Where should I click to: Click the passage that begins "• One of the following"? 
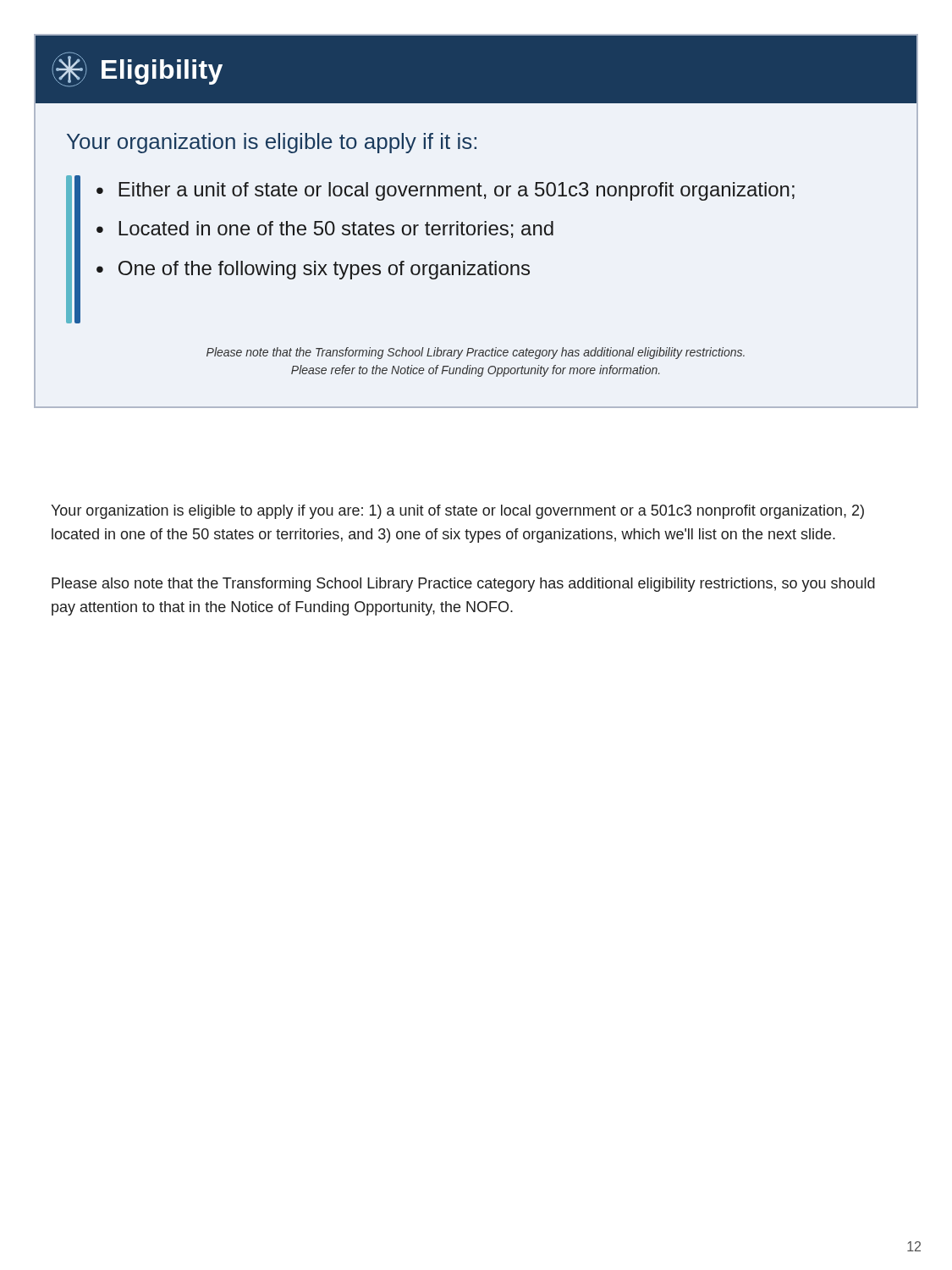tap(313, 269)
